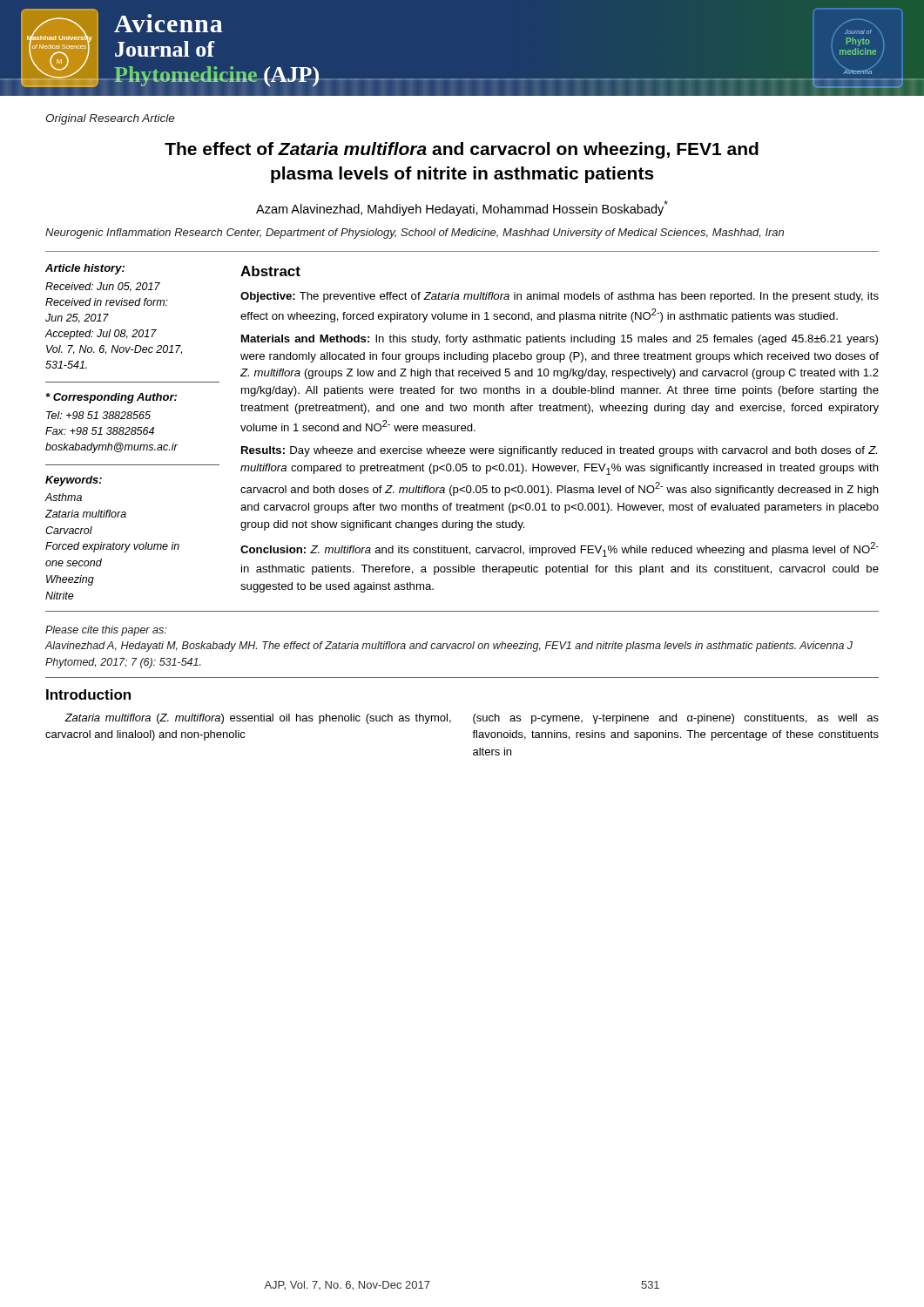Viewport: 924px width, 1307px height.
Task: Select the passage starting "Materials and Methods: In this study,"
Action: 560,383
